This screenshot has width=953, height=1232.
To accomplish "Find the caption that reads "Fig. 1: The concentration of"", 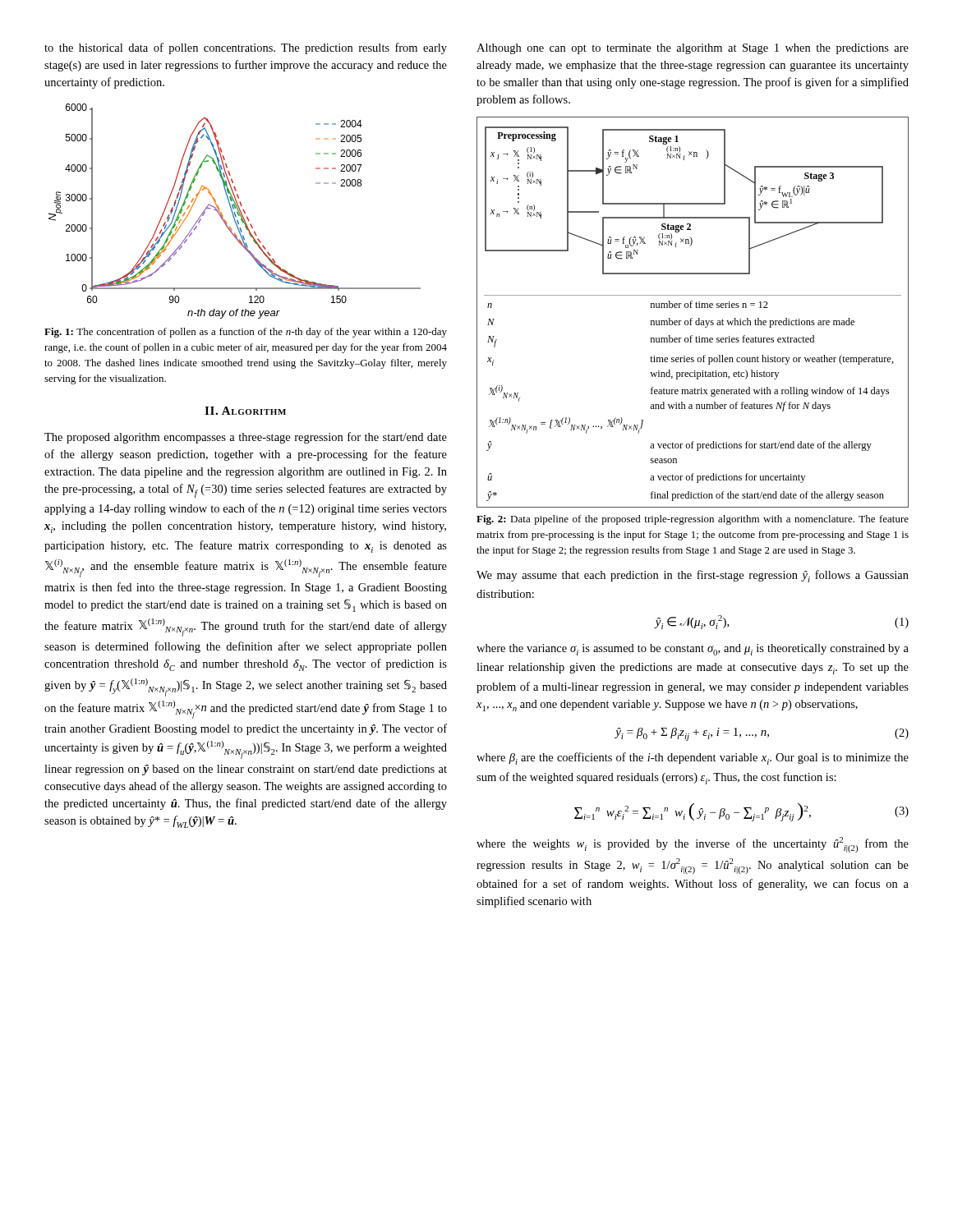I will 246,355.
